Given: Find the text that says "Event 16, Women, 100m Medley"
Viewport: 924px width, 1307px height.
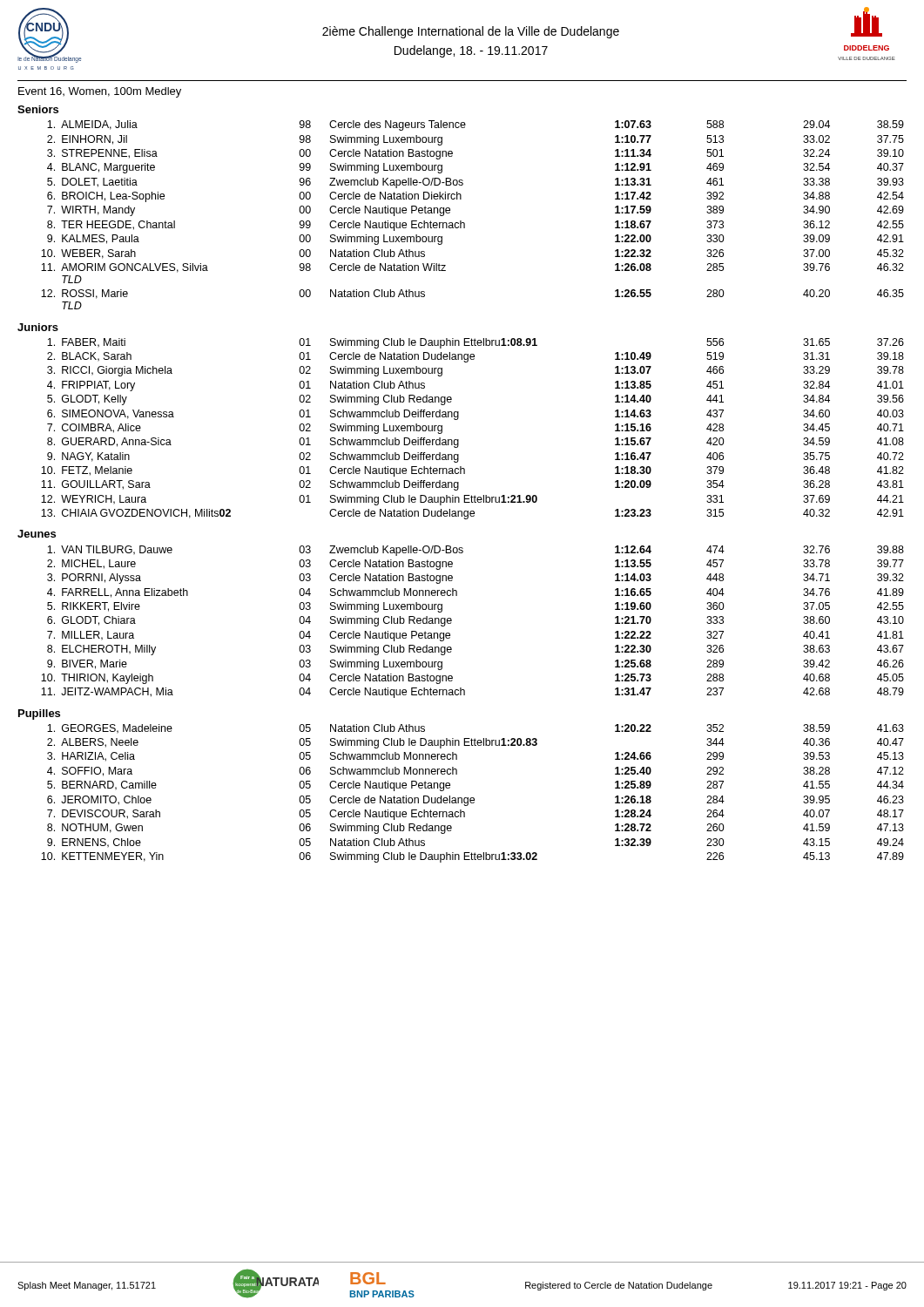Looking at the screenshot, I should coord(99,91).
